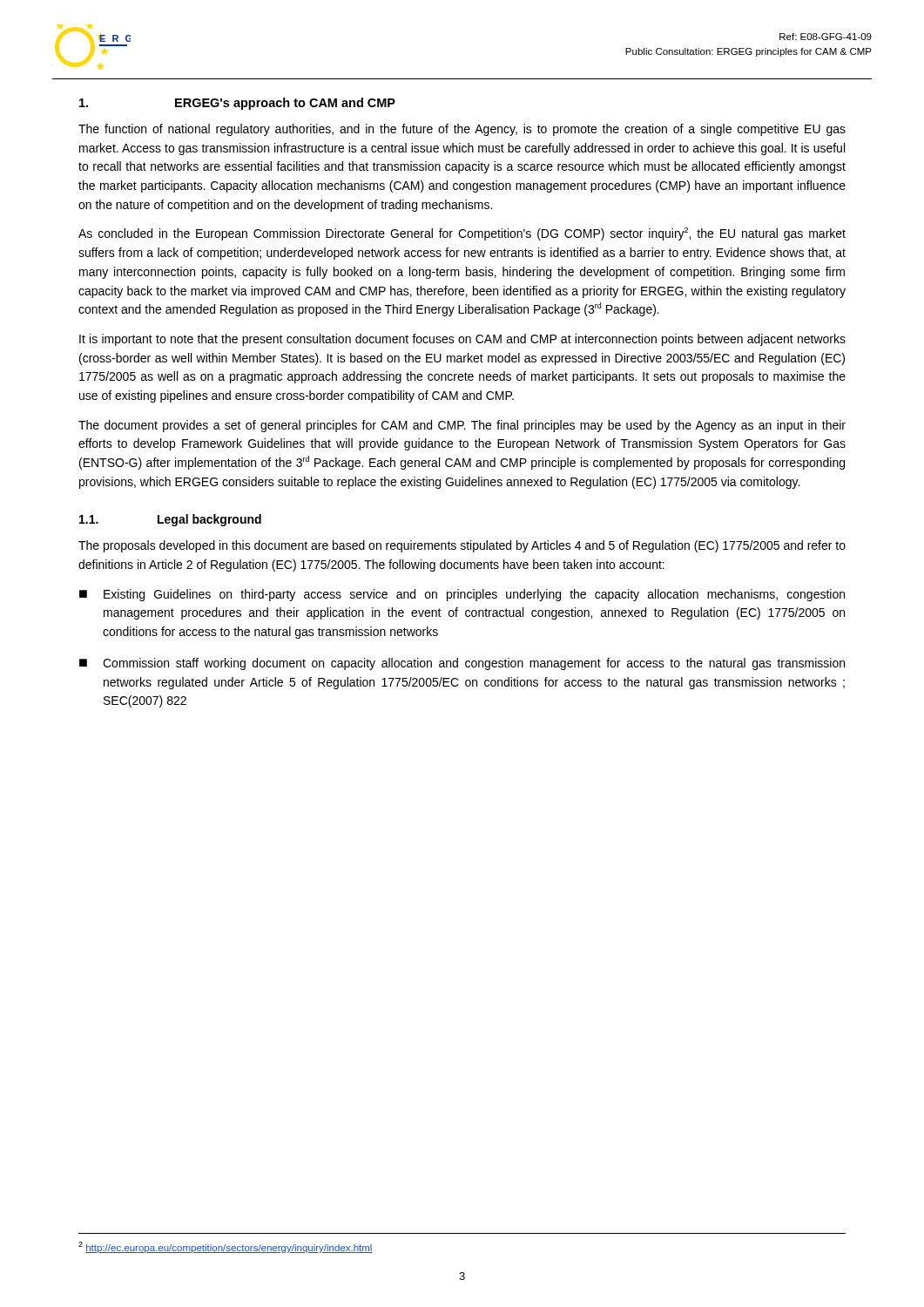The width and height of the screenshot is (924, 1307).
Task: Find the block starting "As concluded in the European Commission Directorate"
Action: [462, 272]
